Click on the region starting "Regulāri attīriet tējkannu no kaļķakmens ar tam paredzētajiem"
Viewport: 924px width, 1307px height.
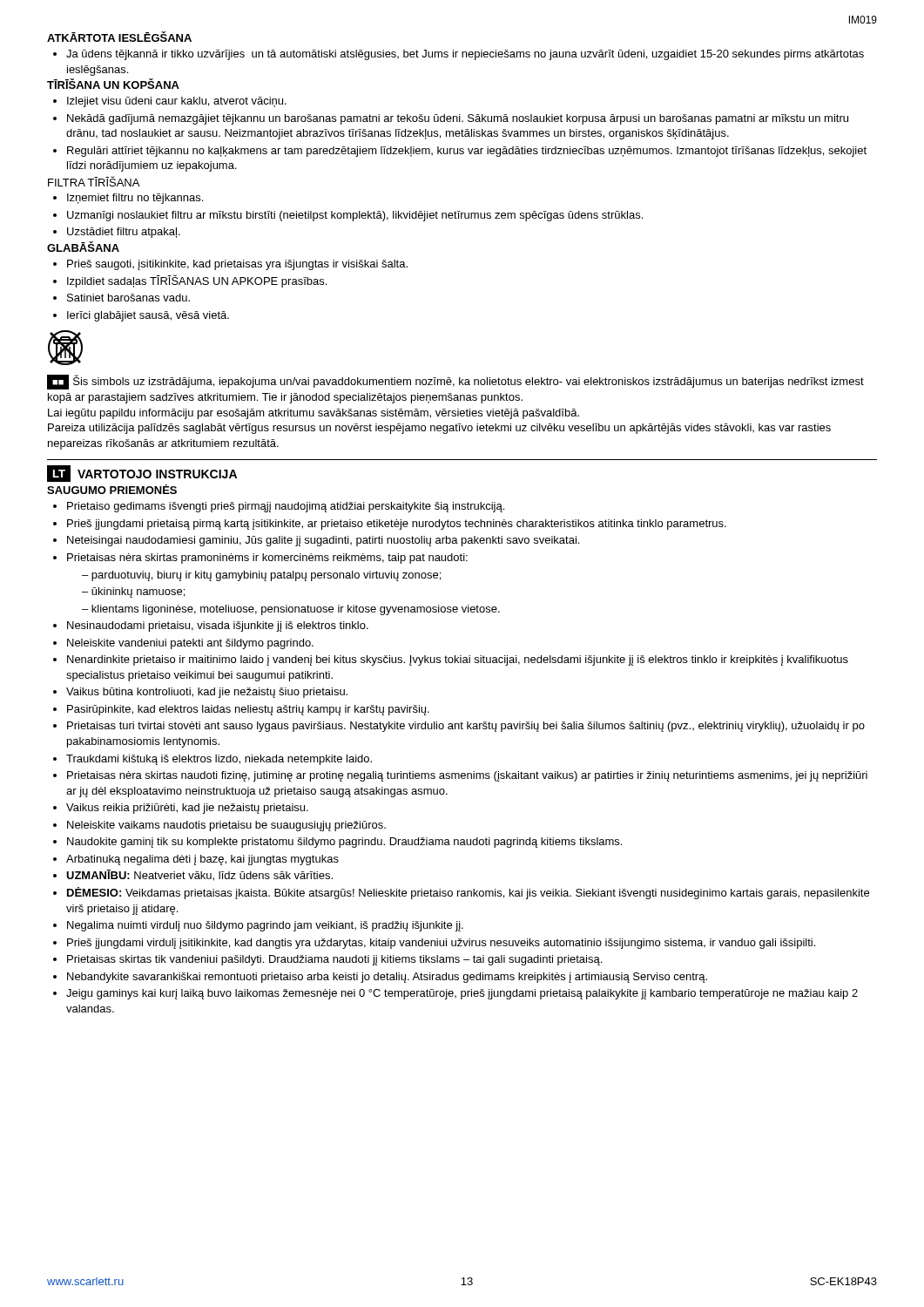[x=472, y=158]
